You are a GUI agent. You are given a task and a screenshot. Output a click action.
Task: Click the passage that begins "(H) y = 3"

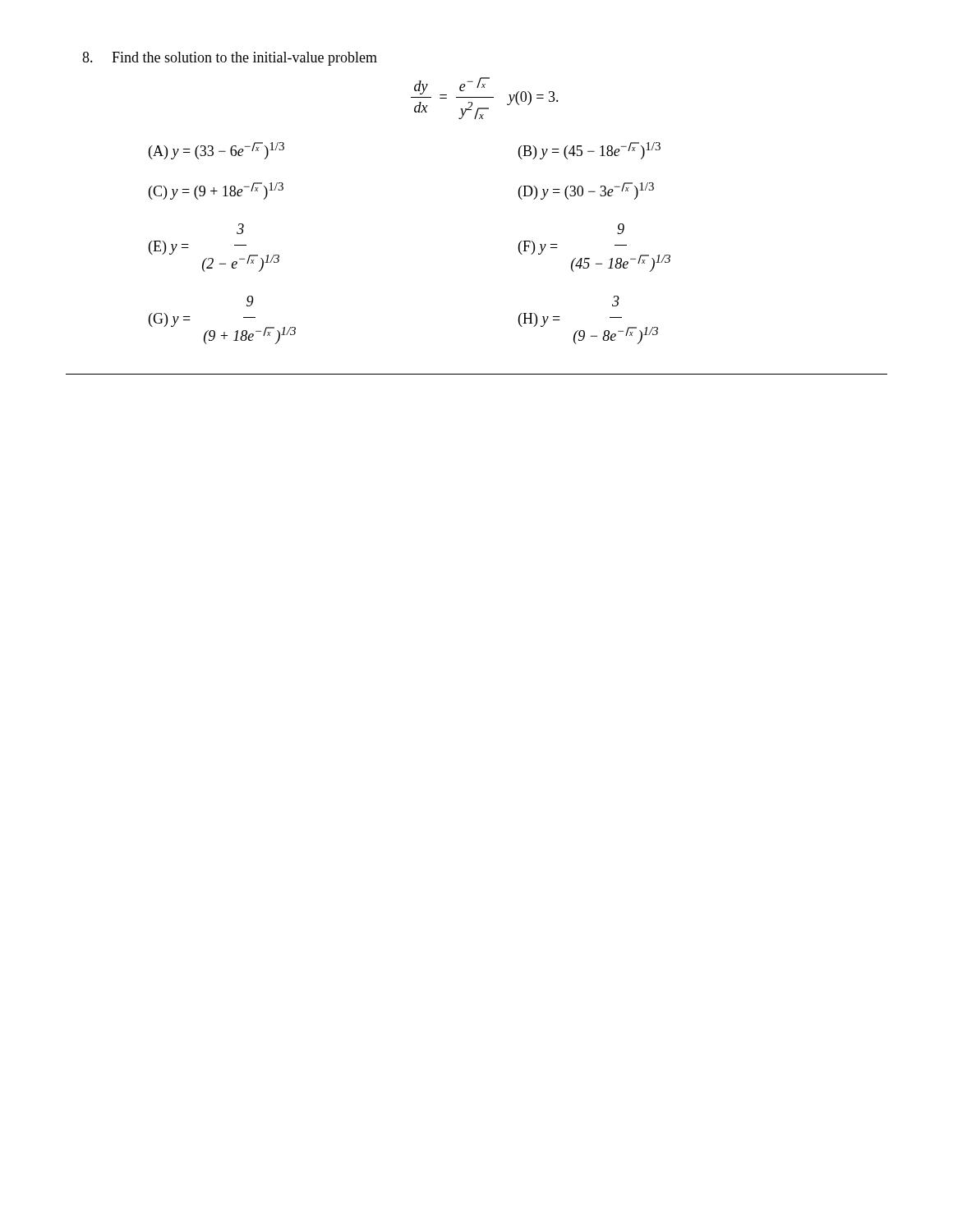[589, 319]
